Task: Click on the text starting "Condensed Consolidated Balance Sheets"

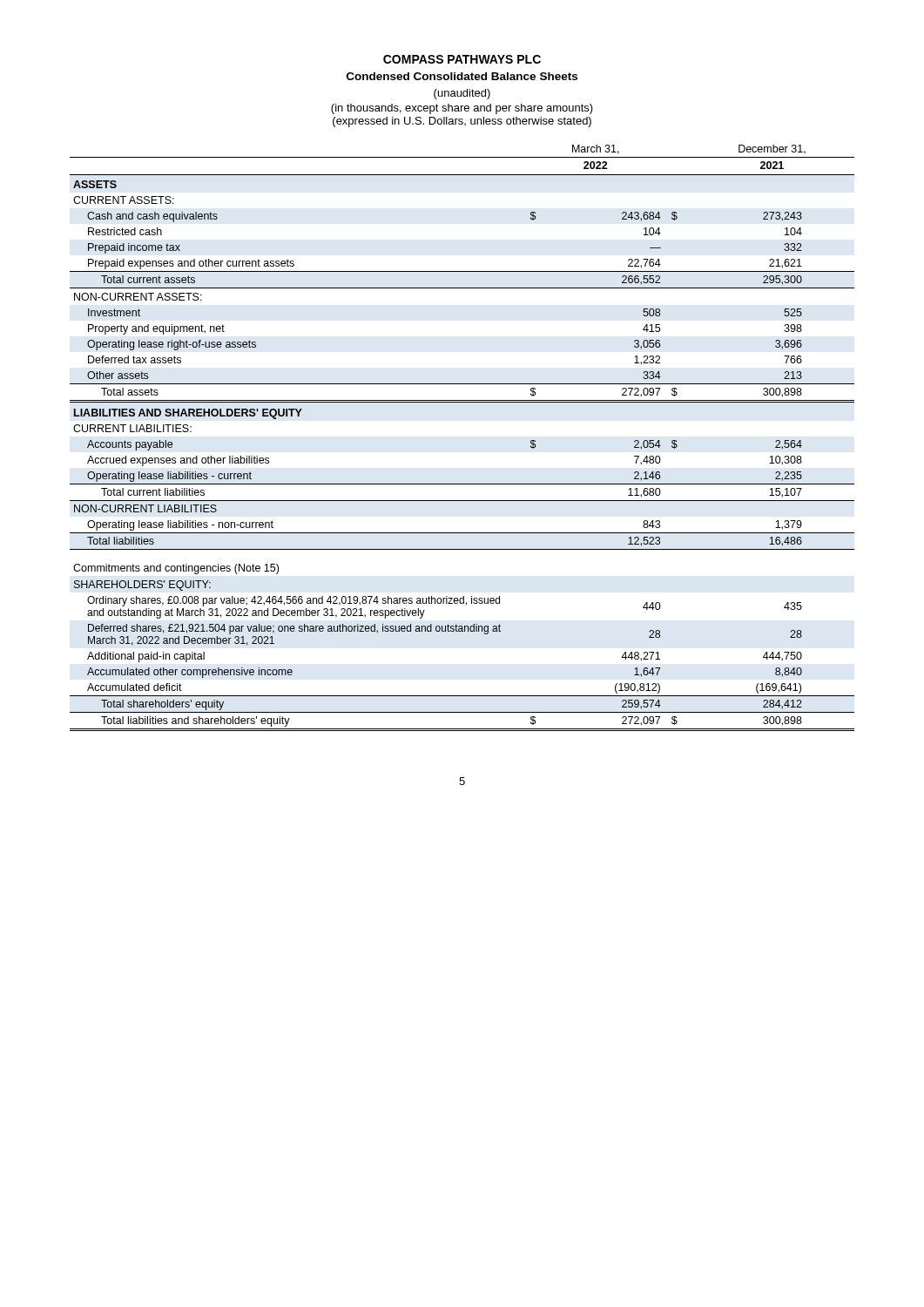Action: point(462,76)
